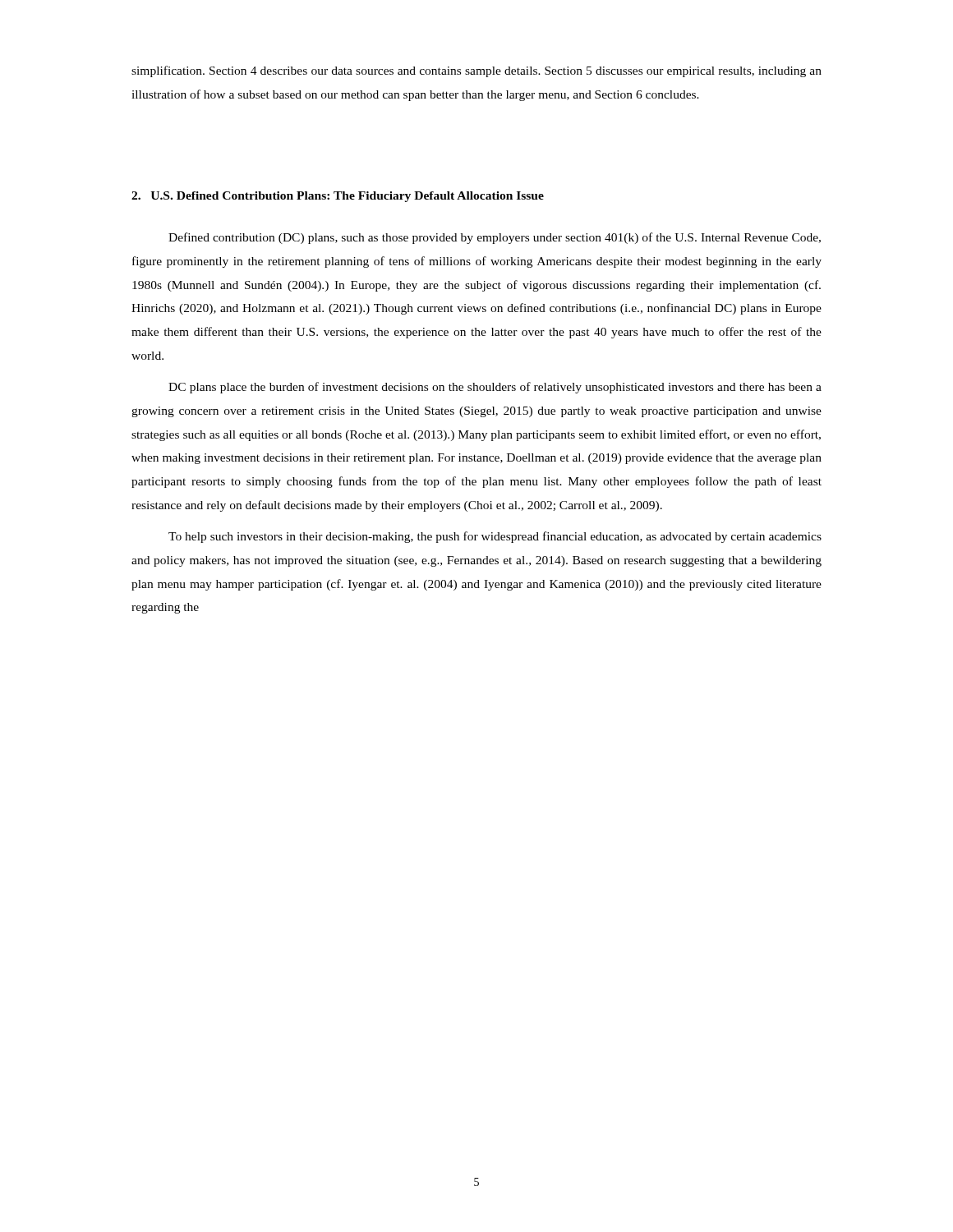This screenshot has height=1232, width=953.
Task: Click on the block starting "To help such investors in their decision-making,"
Action: coord(476,572)
